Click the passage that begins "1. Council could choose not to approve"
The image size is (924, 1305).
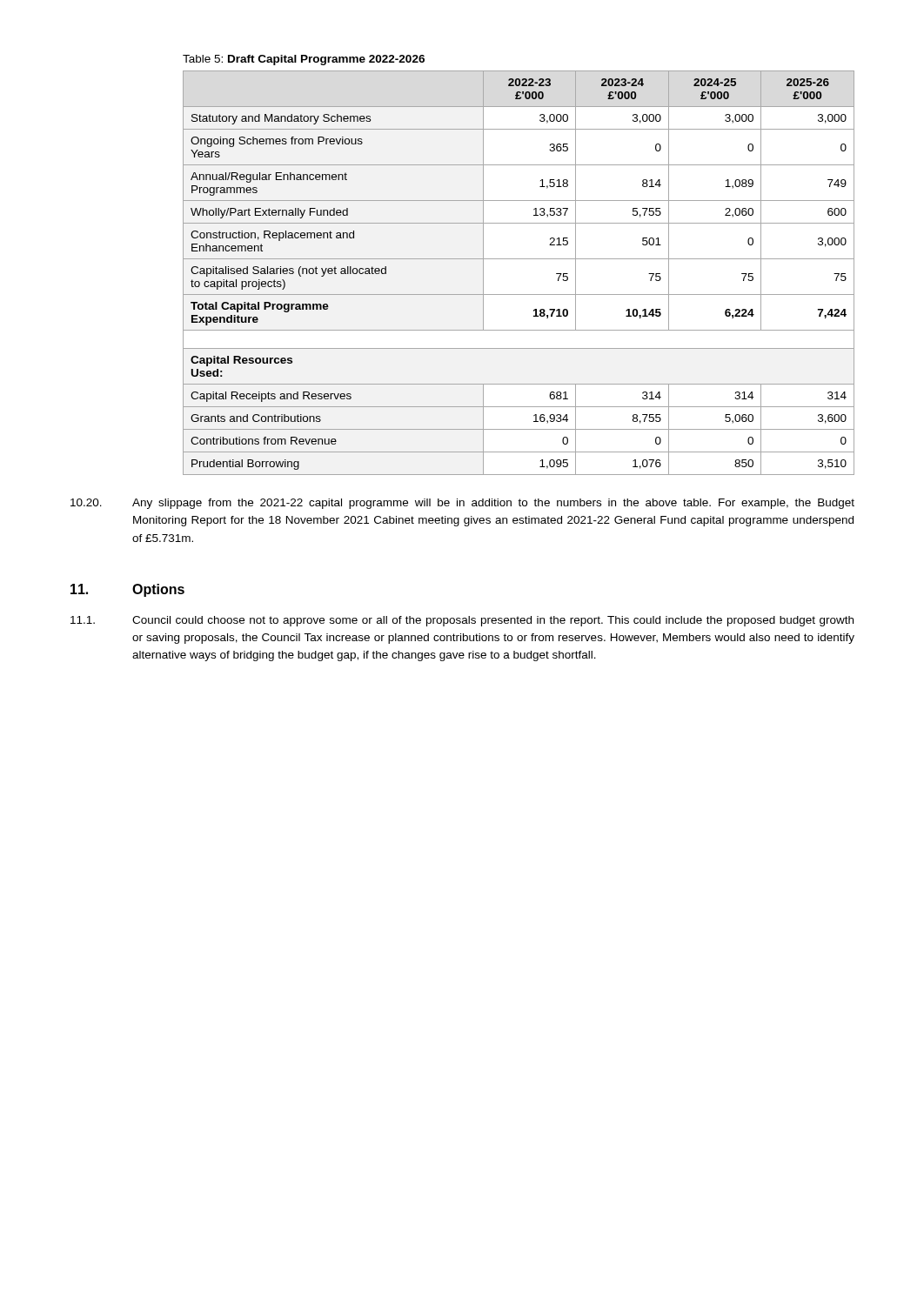(x=462, y=638)
